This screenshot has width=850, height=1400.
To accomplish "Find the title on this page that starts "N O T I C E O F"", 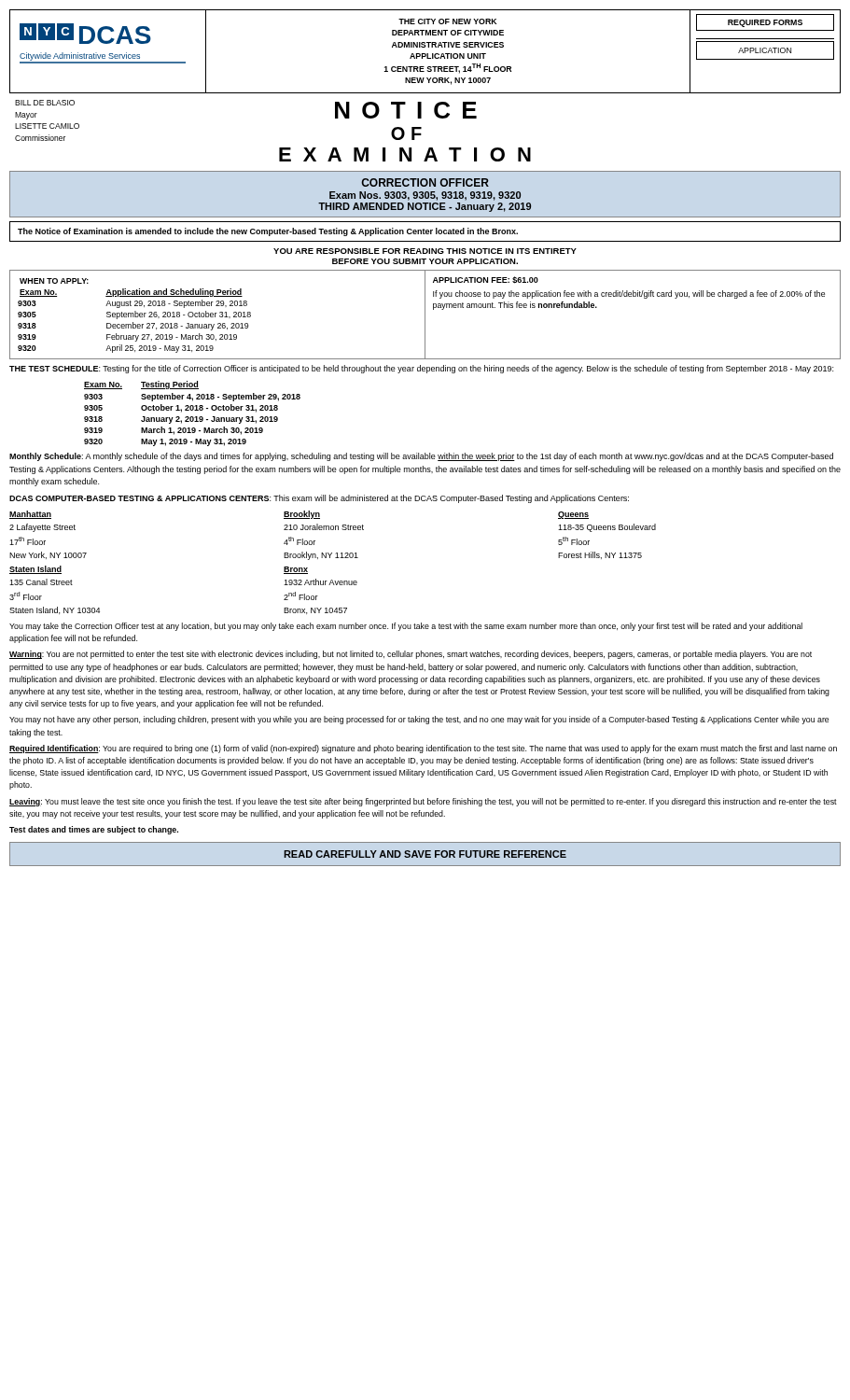I will 406,131.
